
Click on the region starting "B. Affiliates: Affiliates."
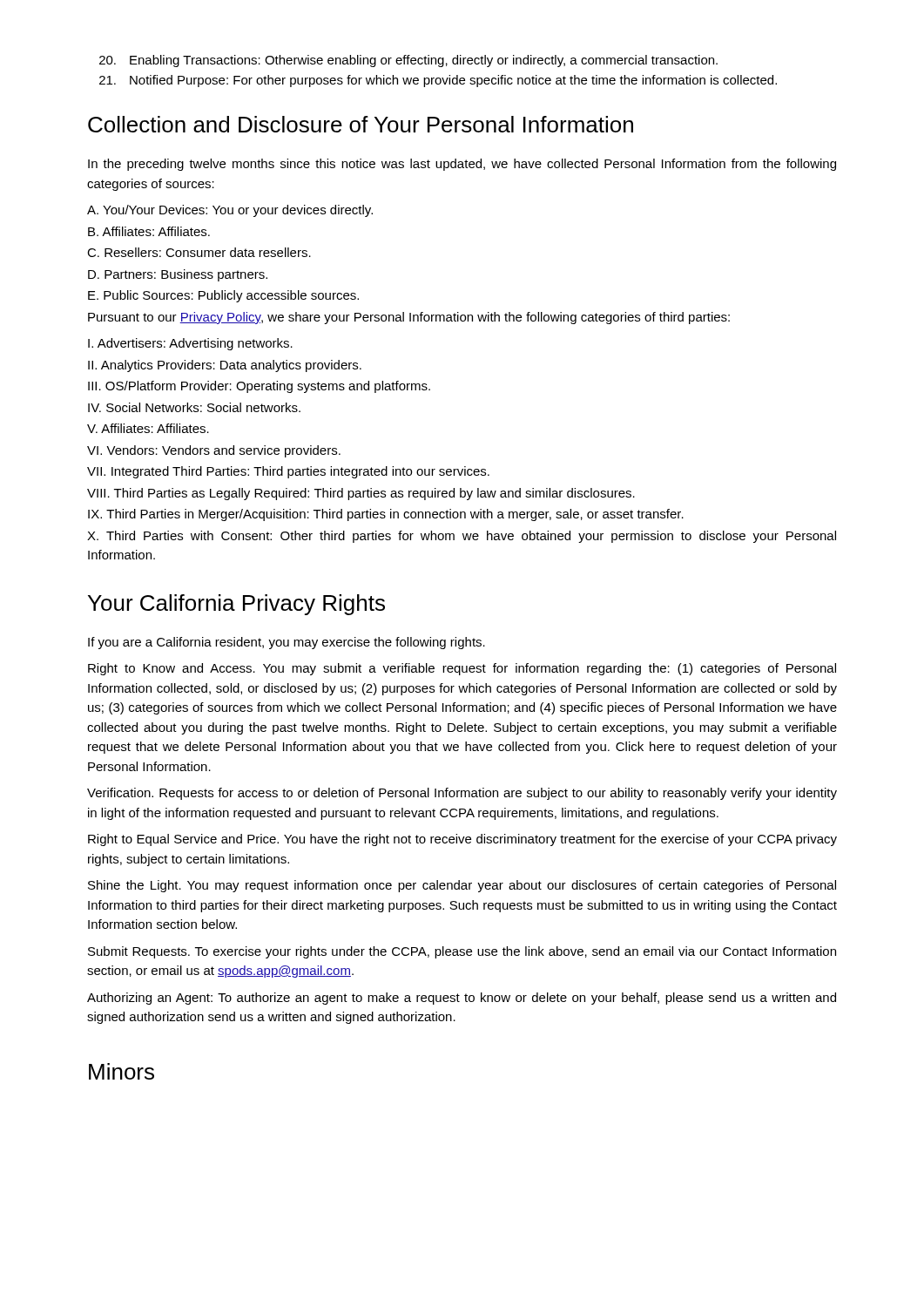tap(149, 231)
